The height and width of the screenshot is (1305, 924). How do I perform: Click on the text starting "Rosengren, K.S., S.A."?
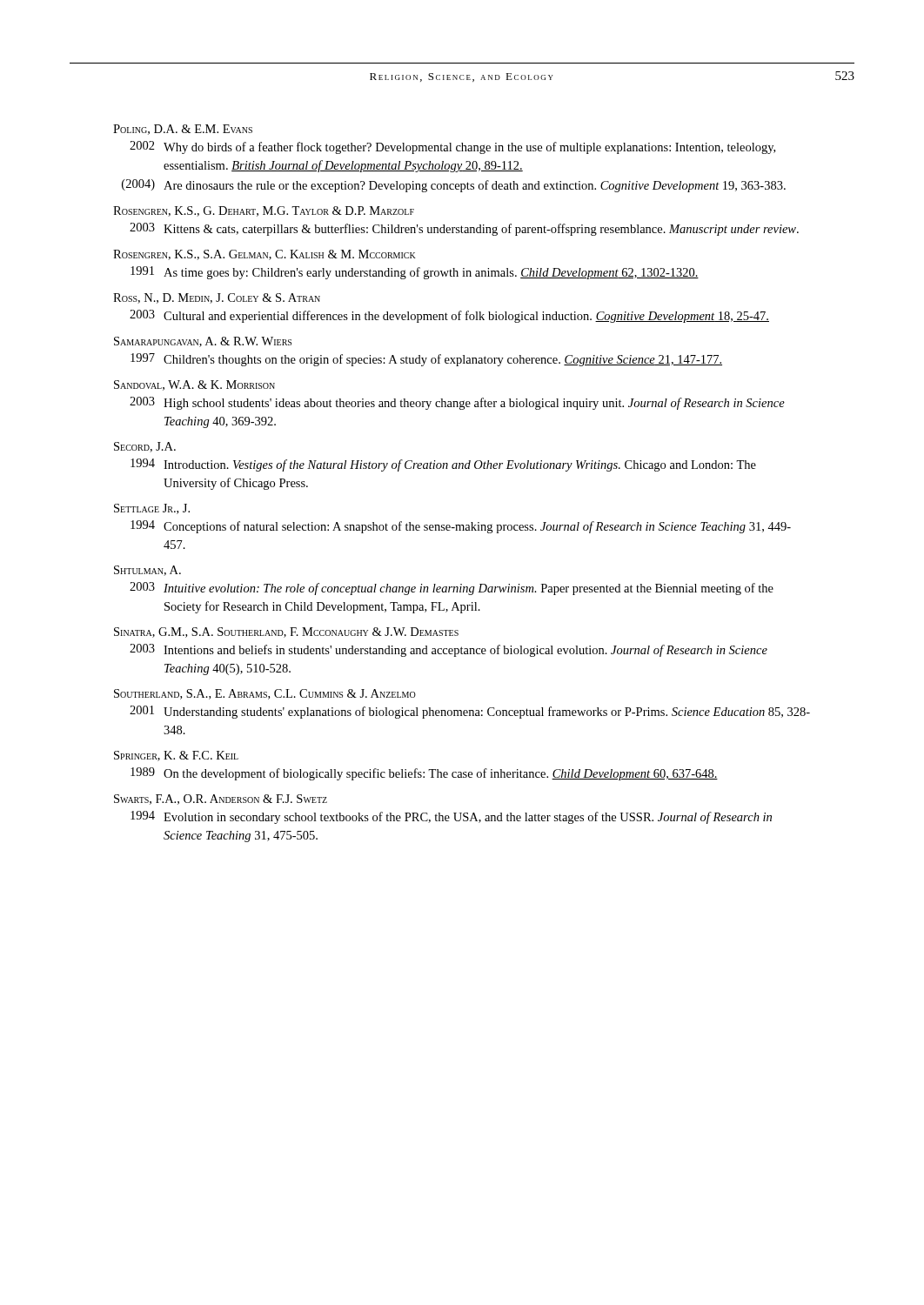462,265
